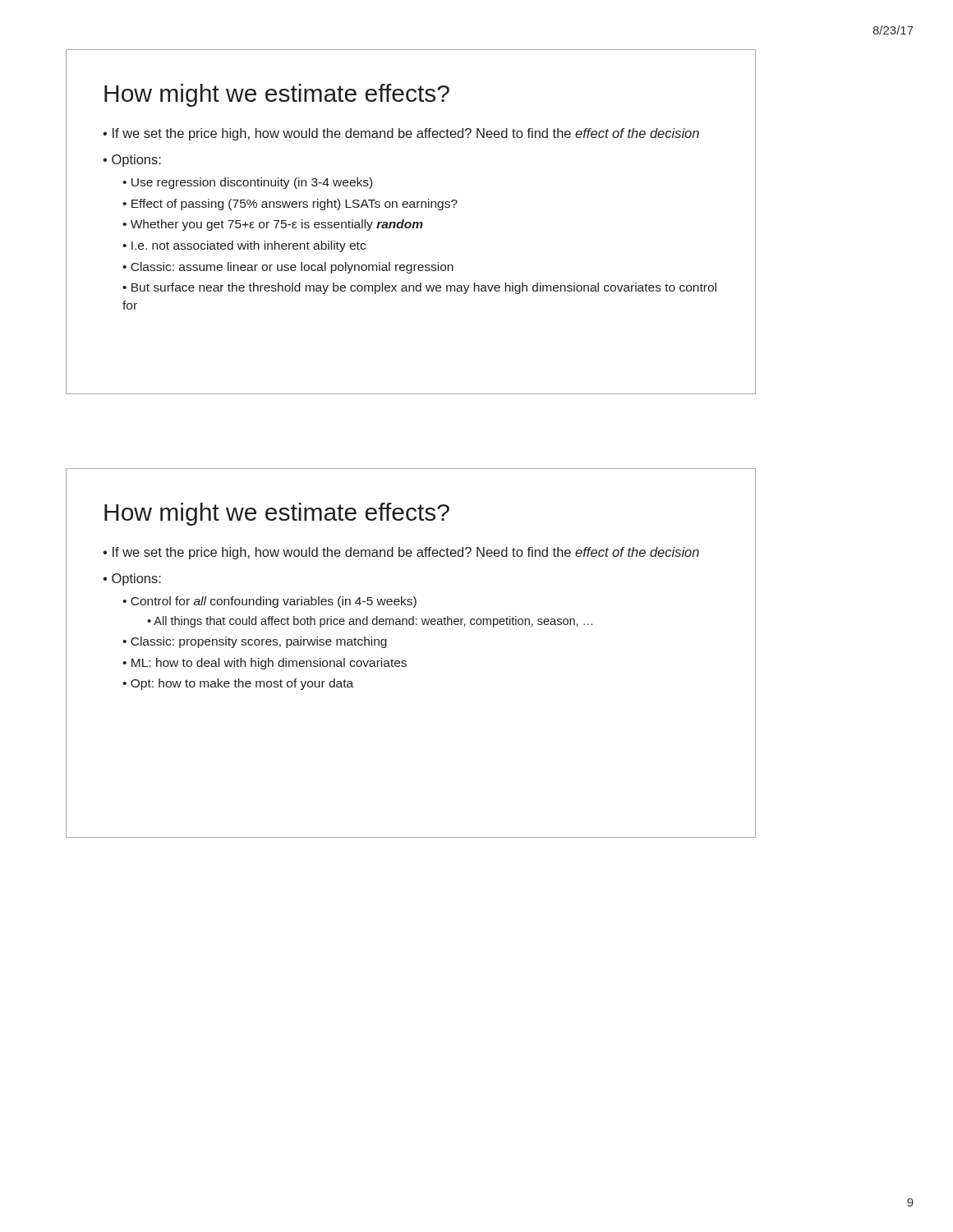Select the region starting "Control for all confounding"
Image resolution: width=953 pixels, height=1232 pixels.
tap(425, 611)
